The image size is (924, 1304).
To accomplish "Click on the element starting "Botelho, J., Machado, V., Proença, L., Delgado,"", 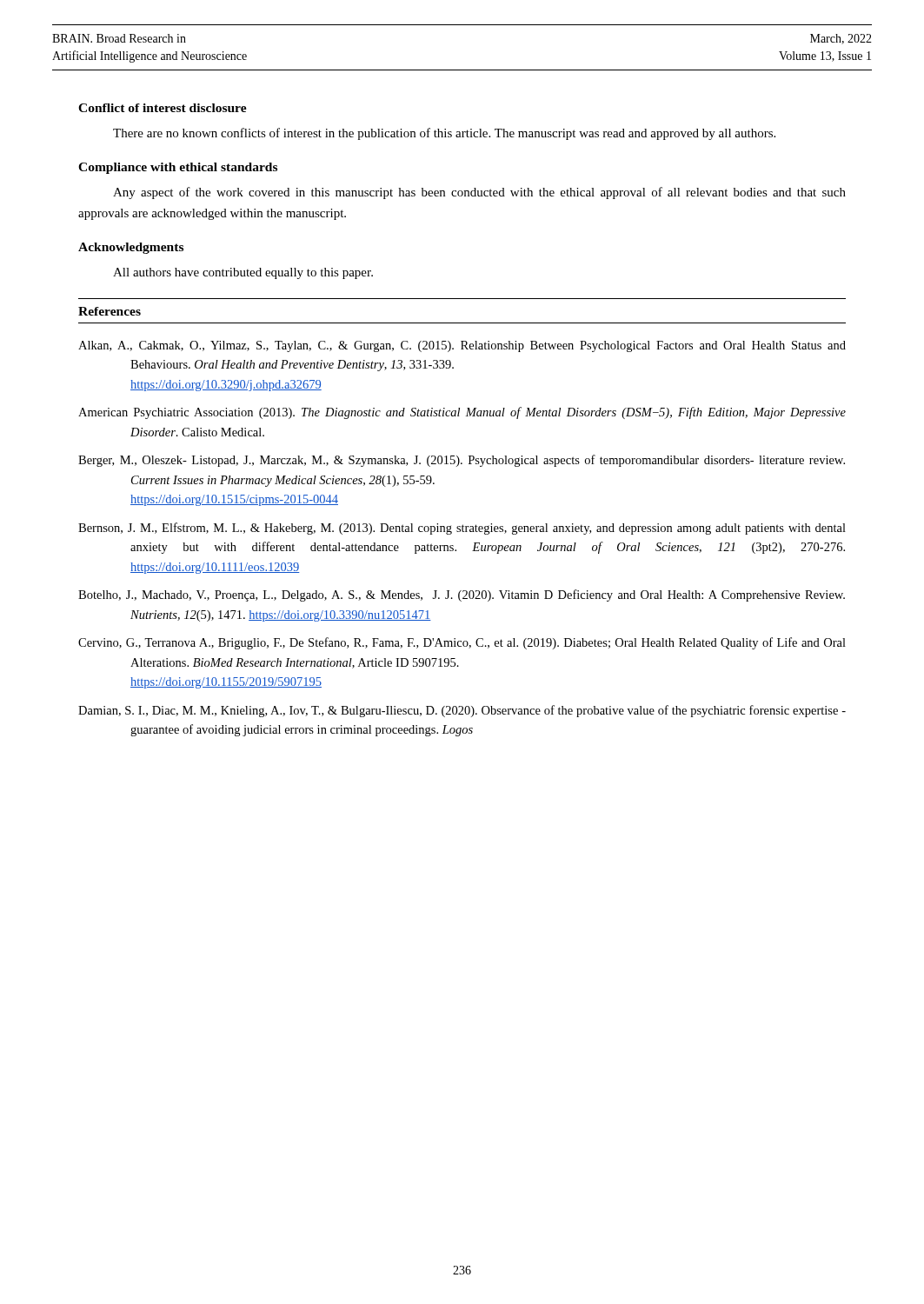I will coord(462,605).
